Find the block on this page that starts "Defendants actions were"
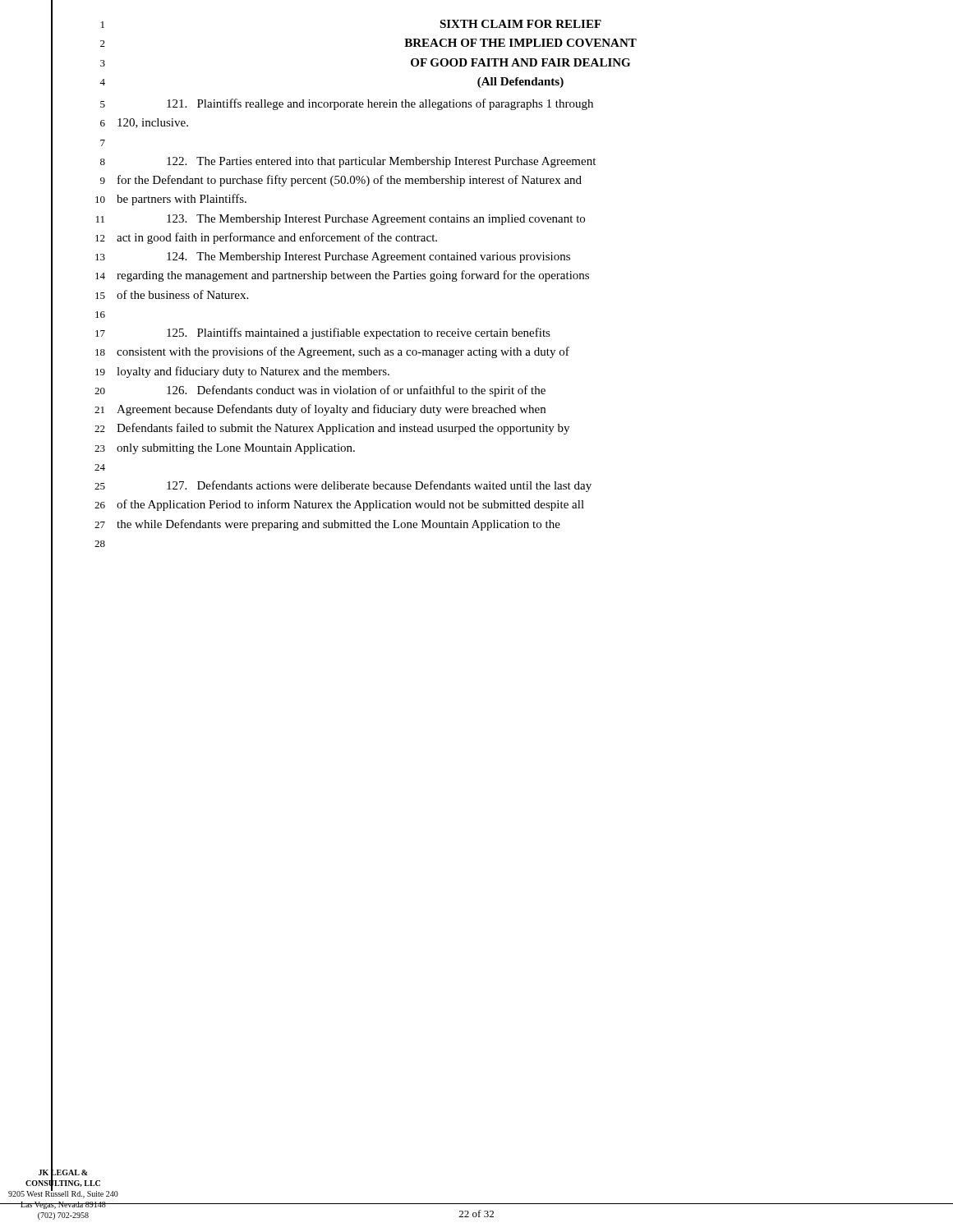Screen dimensions: 1232x953 click(379, 485)
